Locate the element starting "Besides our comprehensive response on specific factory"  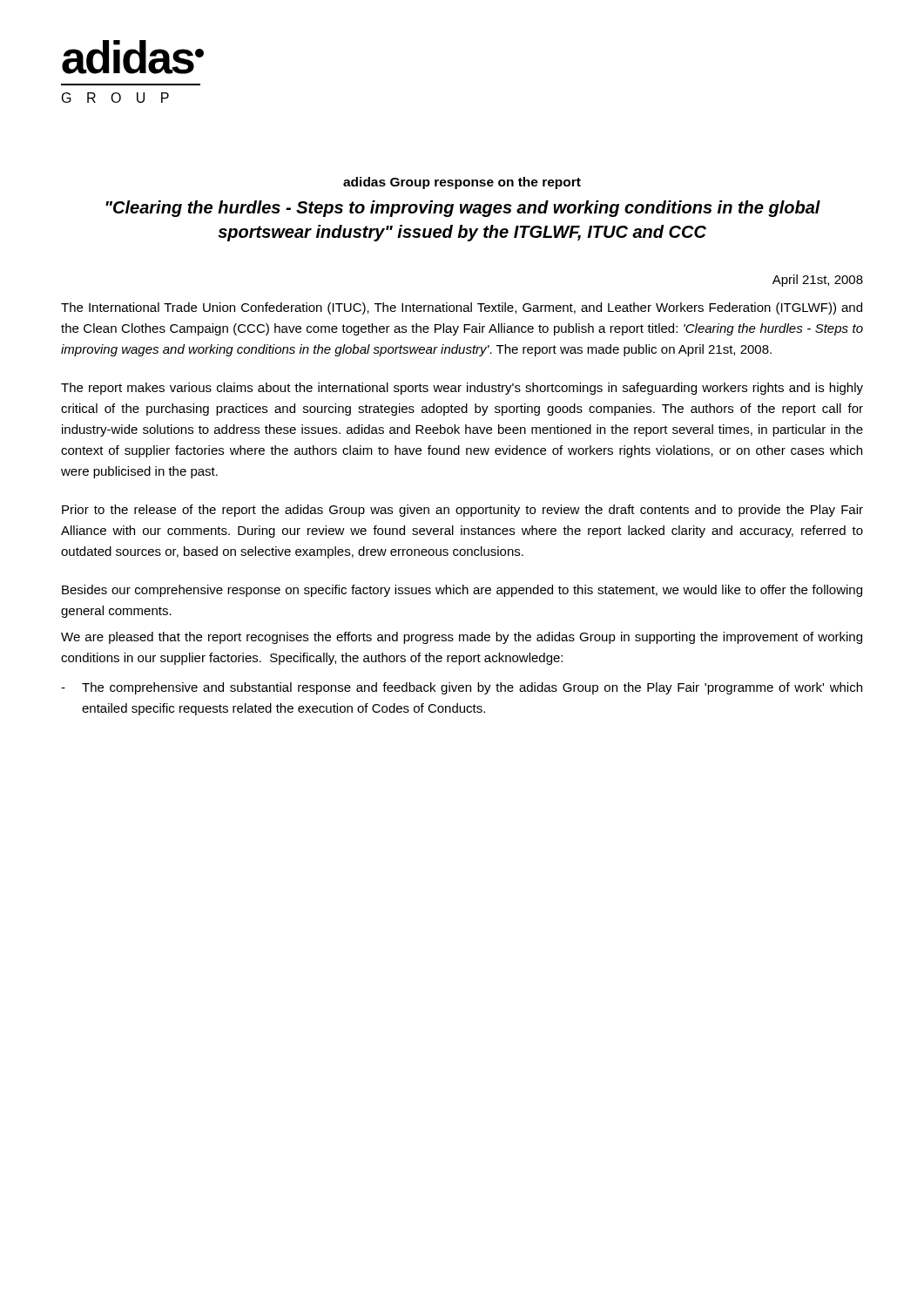462,600
